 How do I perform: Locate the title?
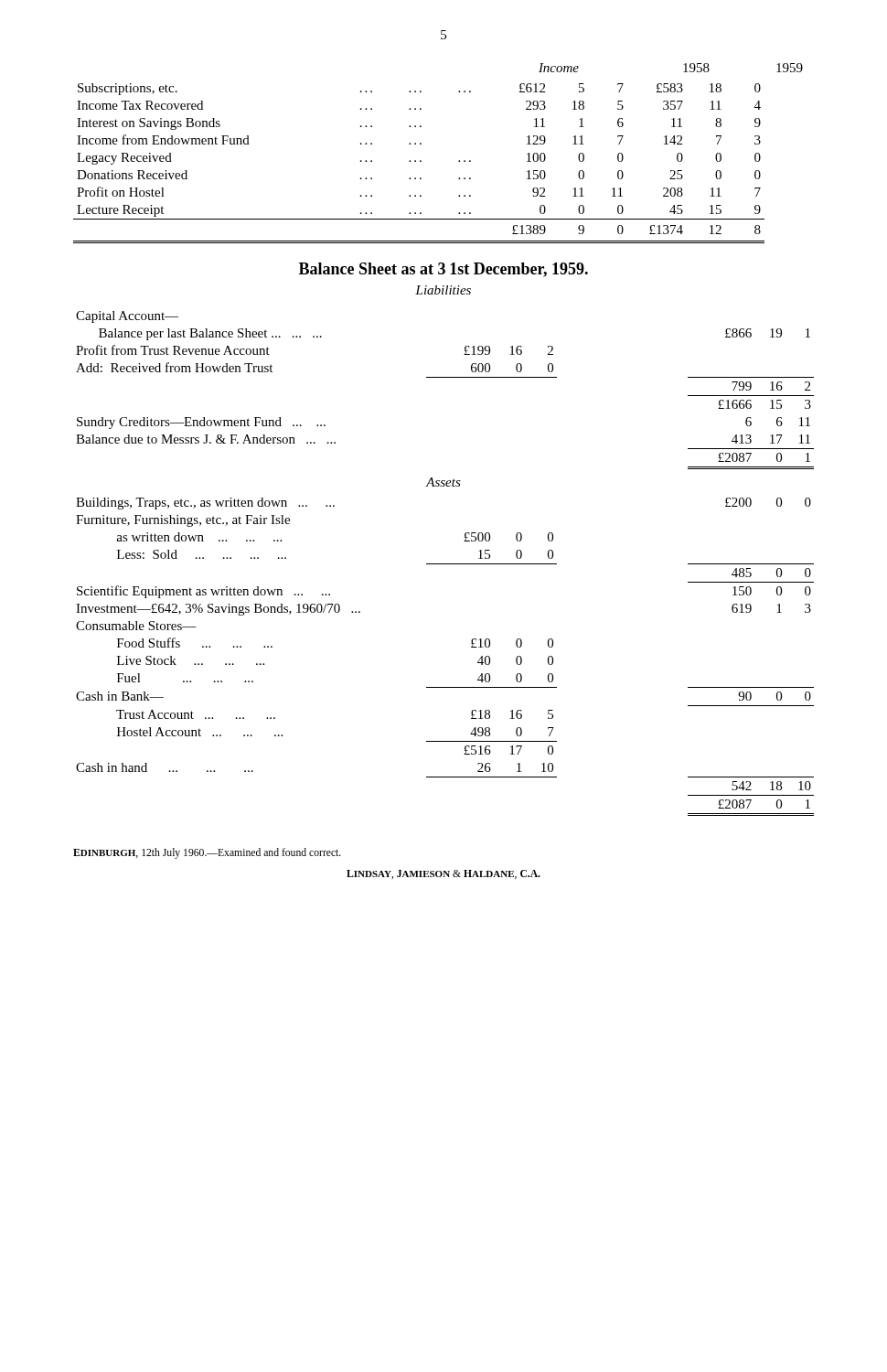pyautogui.click(x=443, y=269)
